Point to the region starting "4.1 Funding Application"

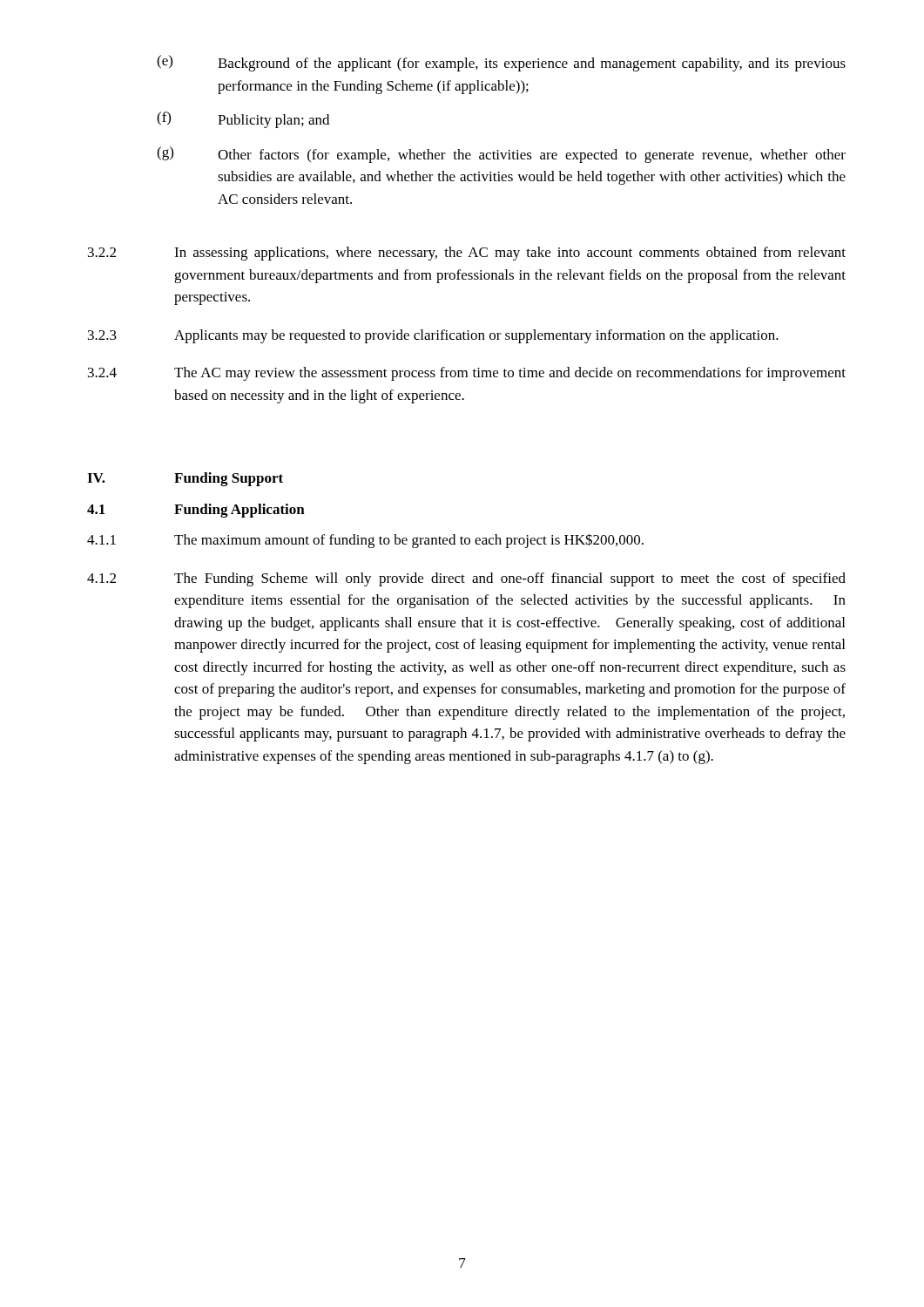point(196,511)
